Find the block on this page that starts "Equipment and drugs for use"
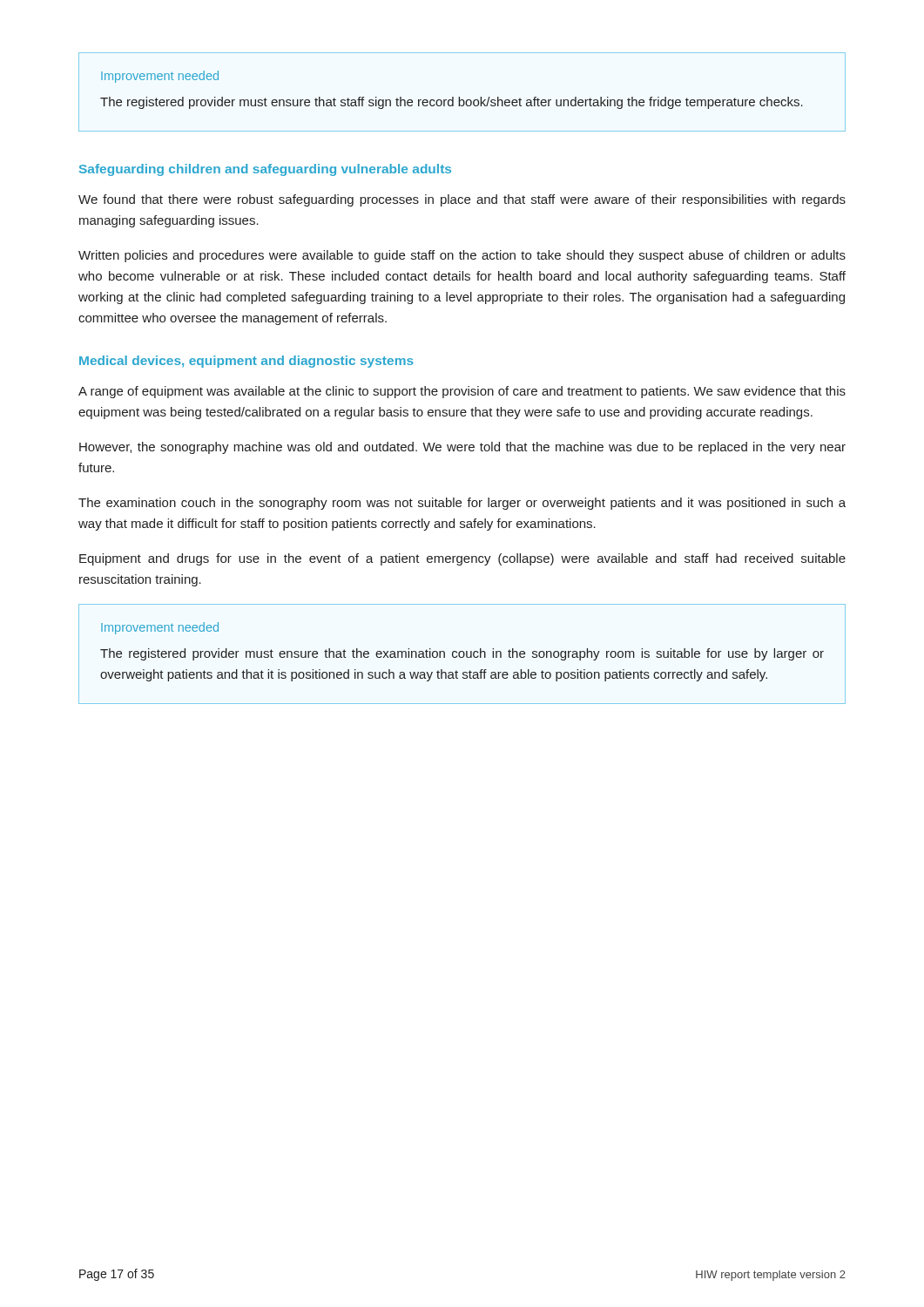The height and width of the screenshot is (1307, 924). point(462,569)
